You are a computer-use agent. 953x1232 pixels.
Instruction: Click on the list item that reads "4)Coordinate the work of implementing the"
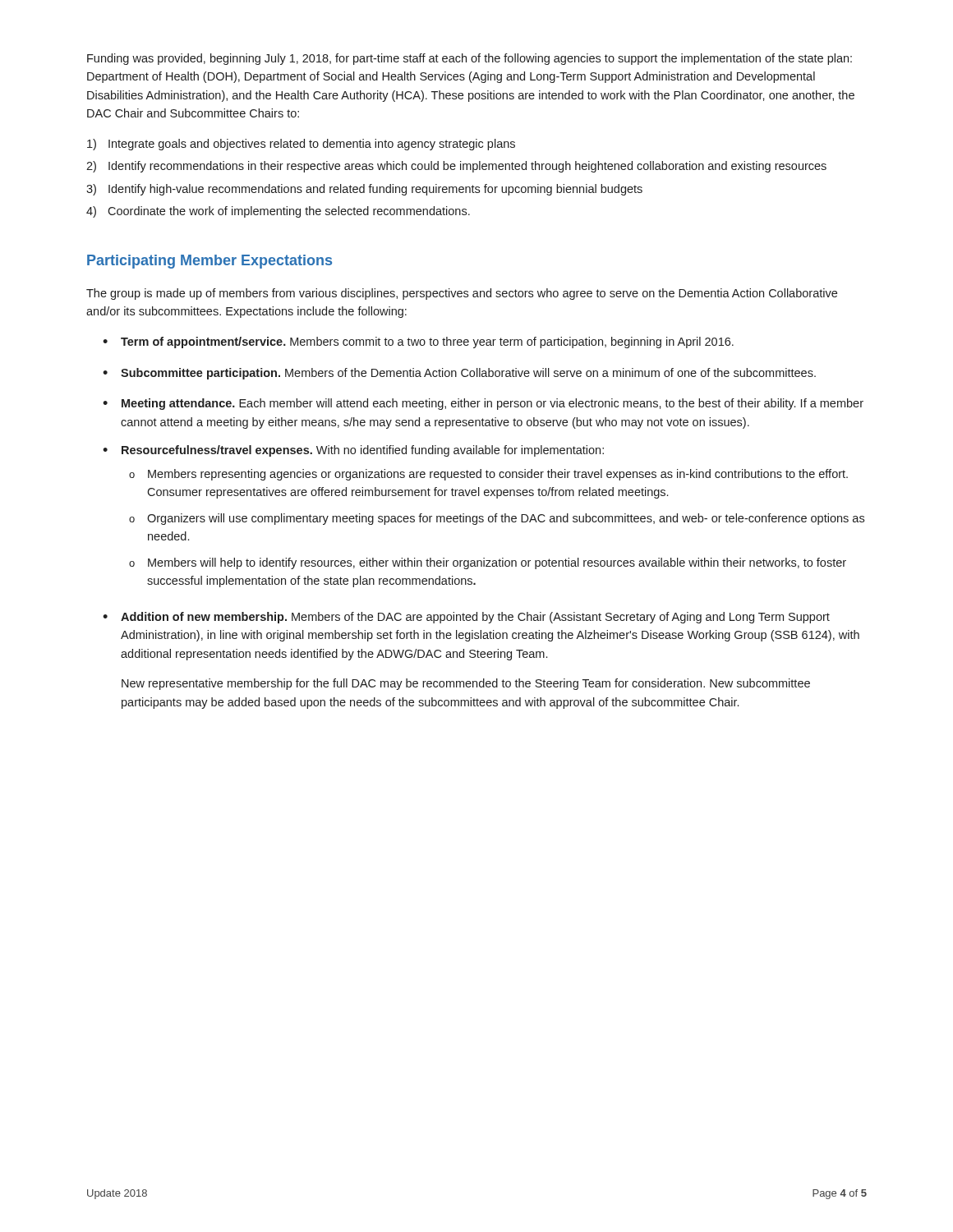tap(278, 212)
